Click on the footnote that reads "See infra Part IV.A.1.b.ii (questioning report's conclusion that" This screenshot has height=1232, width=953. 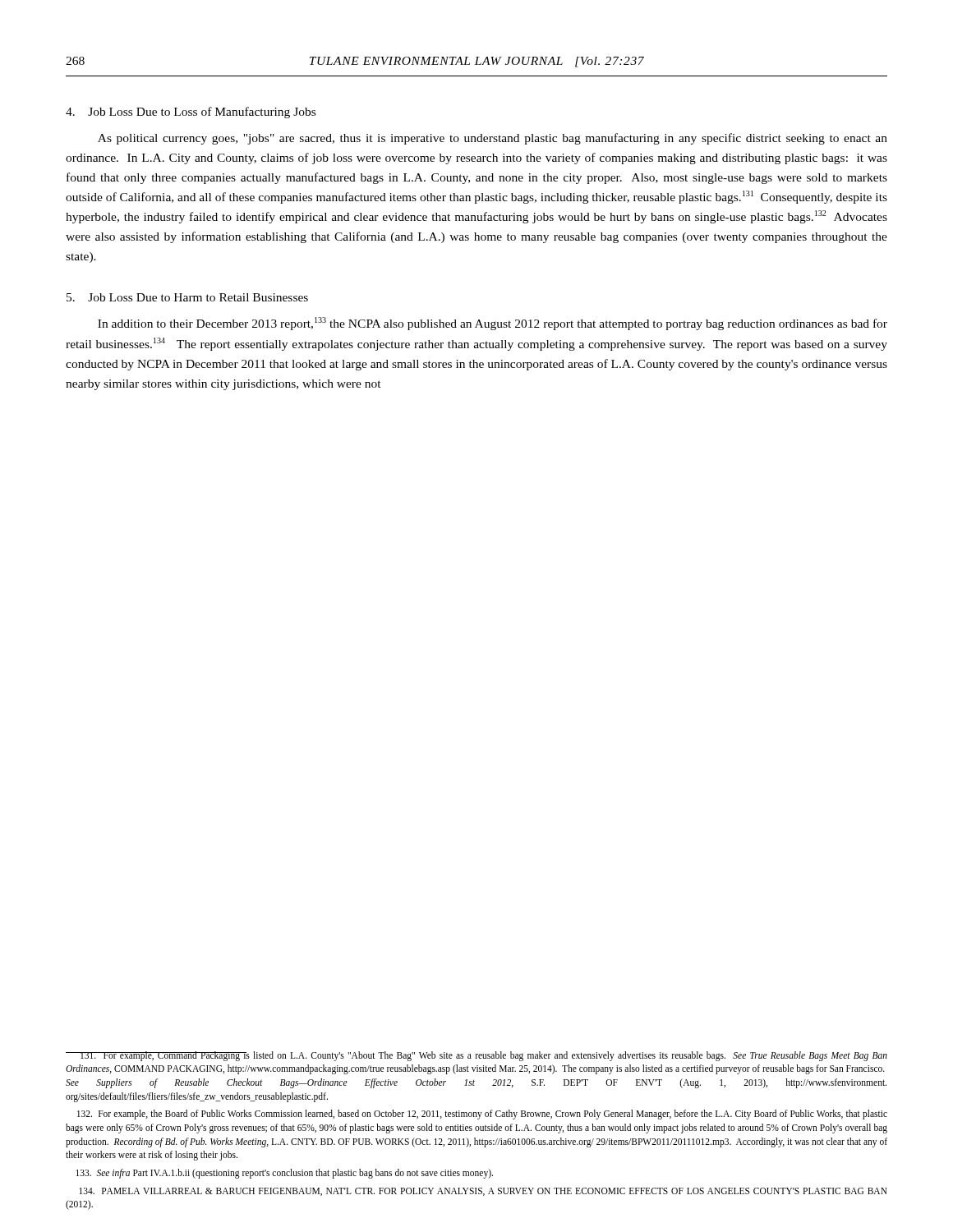[x=280, y=1173]
